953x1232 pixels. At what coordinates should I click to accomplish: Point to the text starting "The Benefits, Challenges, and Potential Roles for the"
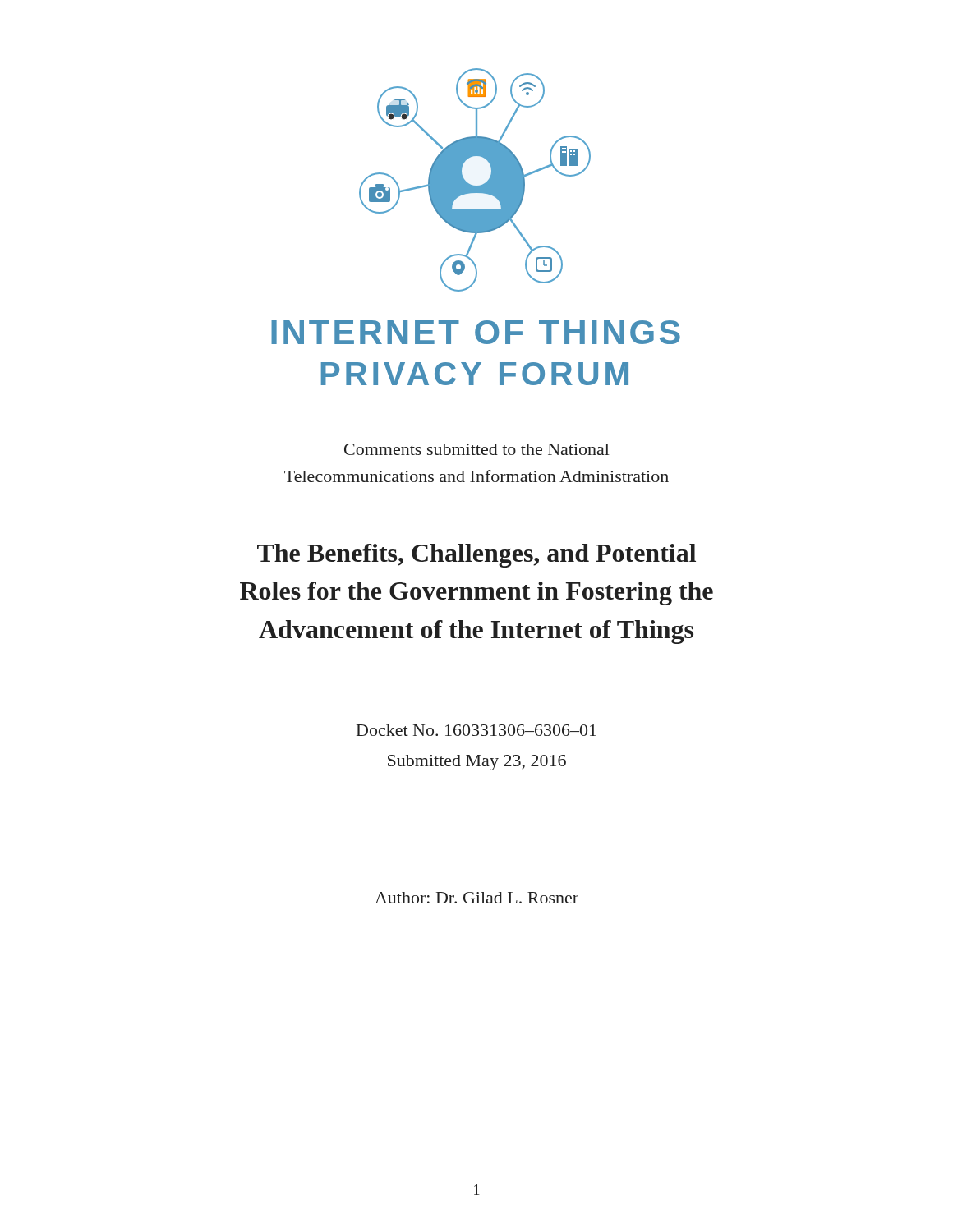click(476, 591)
